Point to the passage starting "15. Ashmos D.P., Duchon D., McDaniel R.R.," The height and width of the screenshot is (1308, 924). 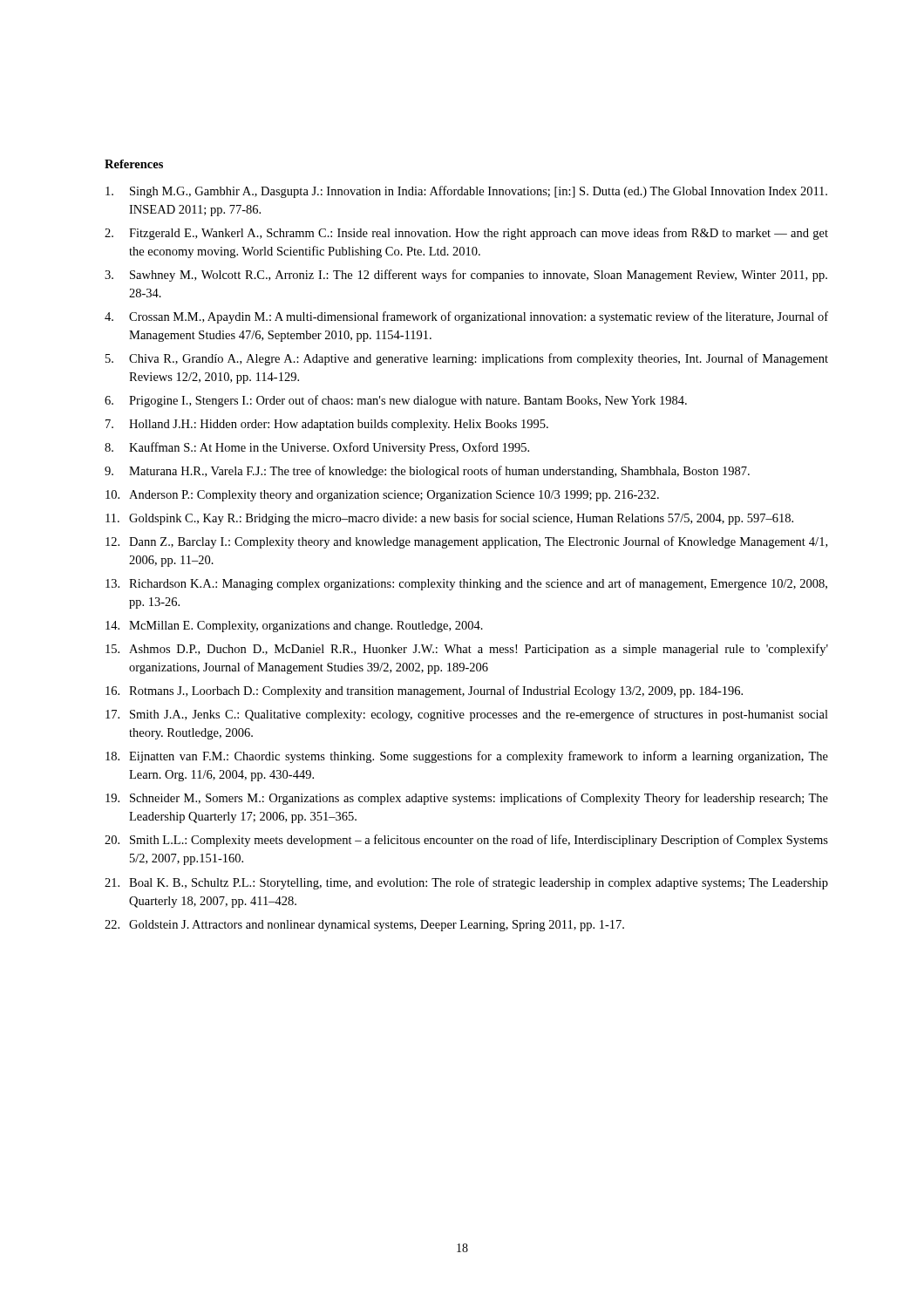466,659
